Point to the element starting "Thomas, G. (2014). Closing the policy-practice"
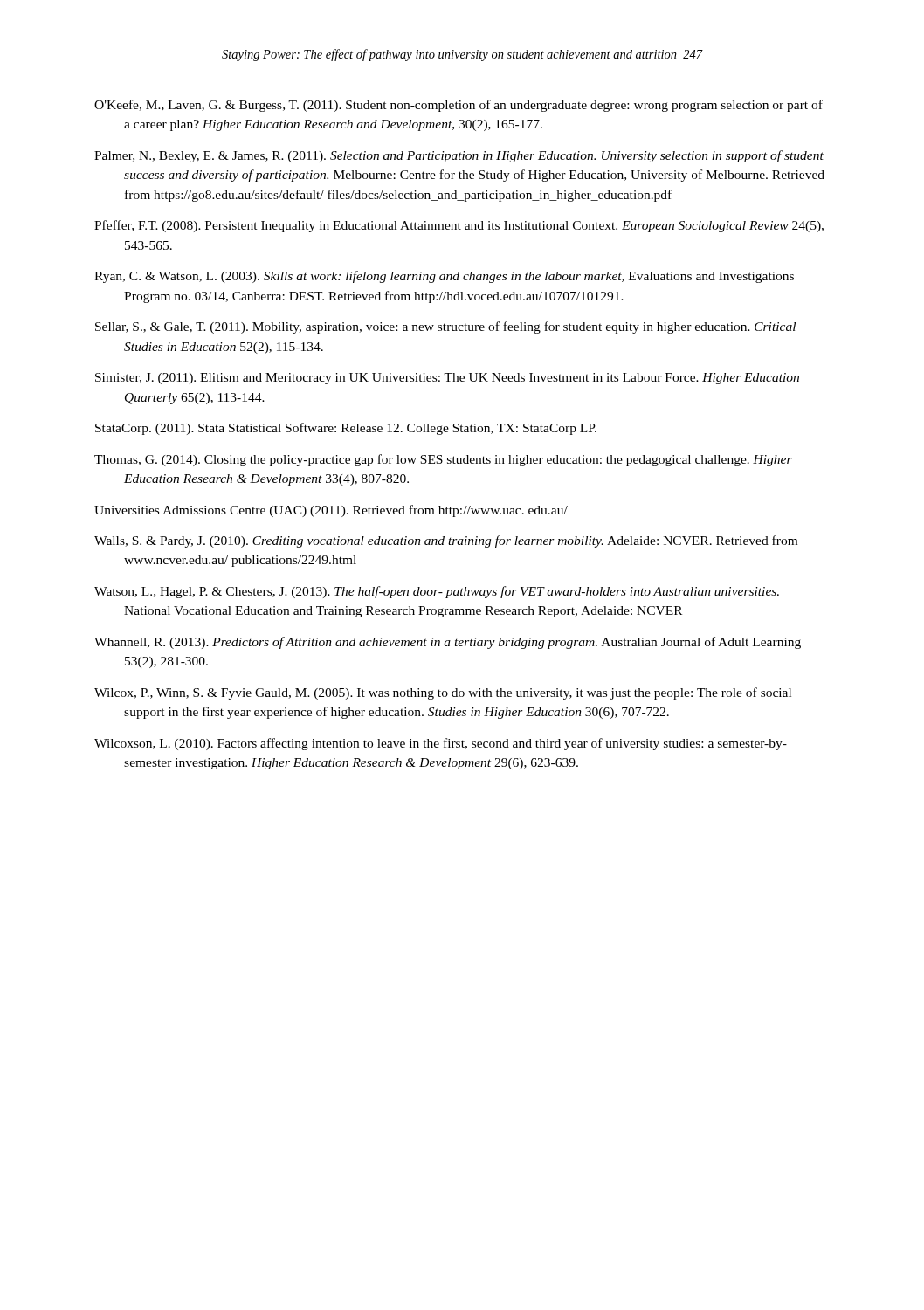 [443, 468]
